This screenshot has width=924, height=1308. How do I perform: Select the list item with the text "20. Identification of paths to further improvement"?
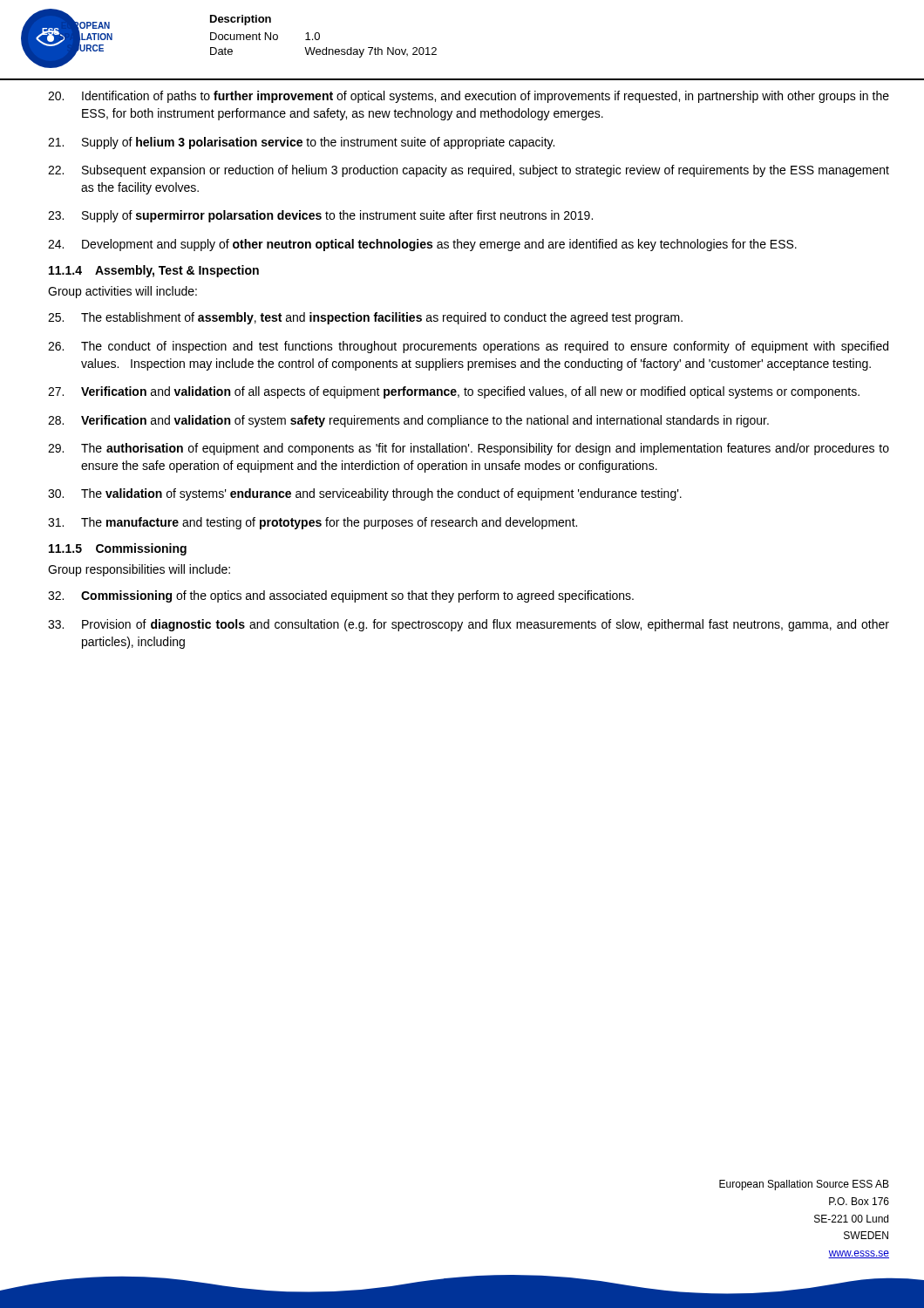click(x=469, y=105)
